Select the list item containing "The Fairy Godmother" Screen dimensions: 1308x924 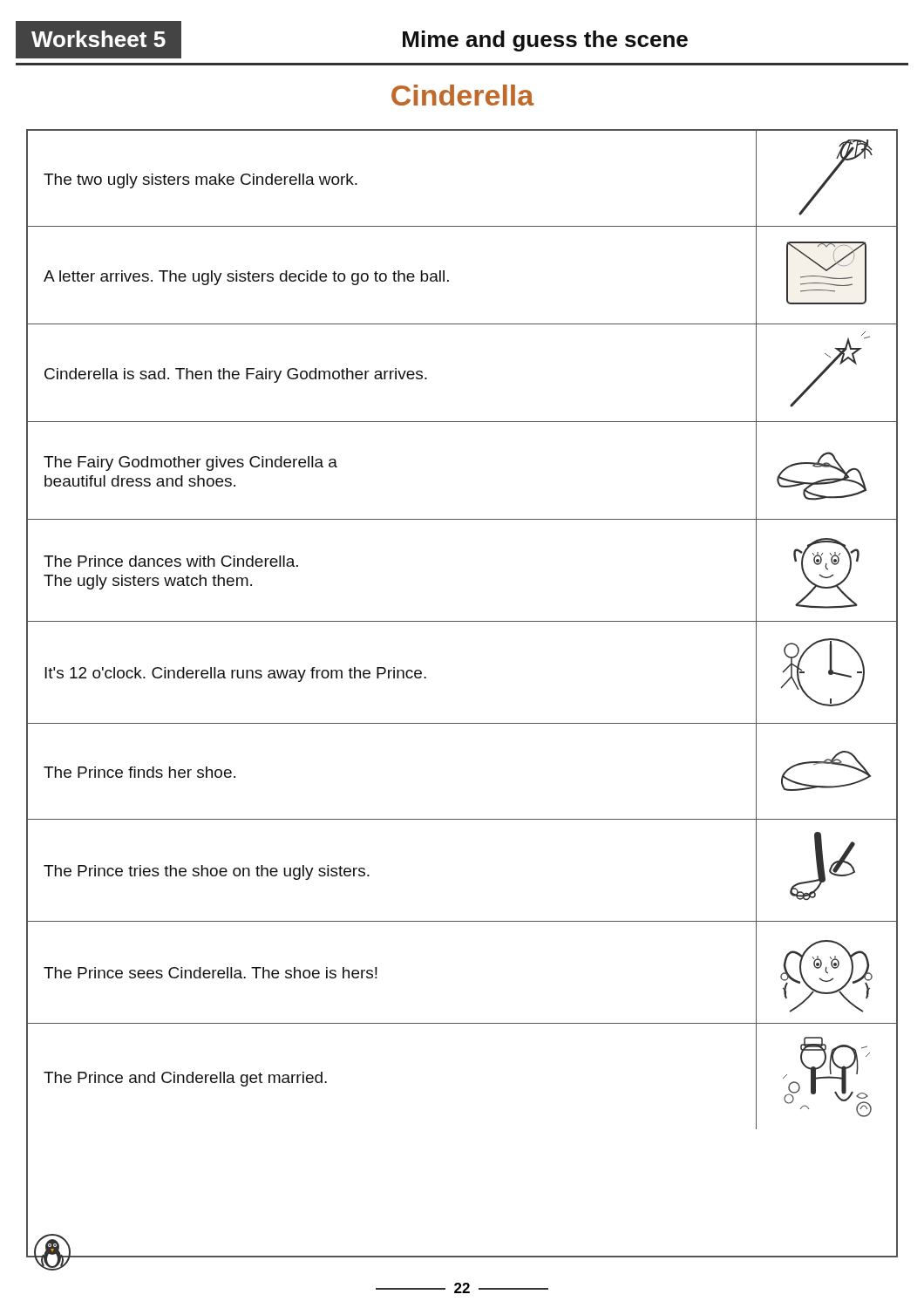pos(462,470)
